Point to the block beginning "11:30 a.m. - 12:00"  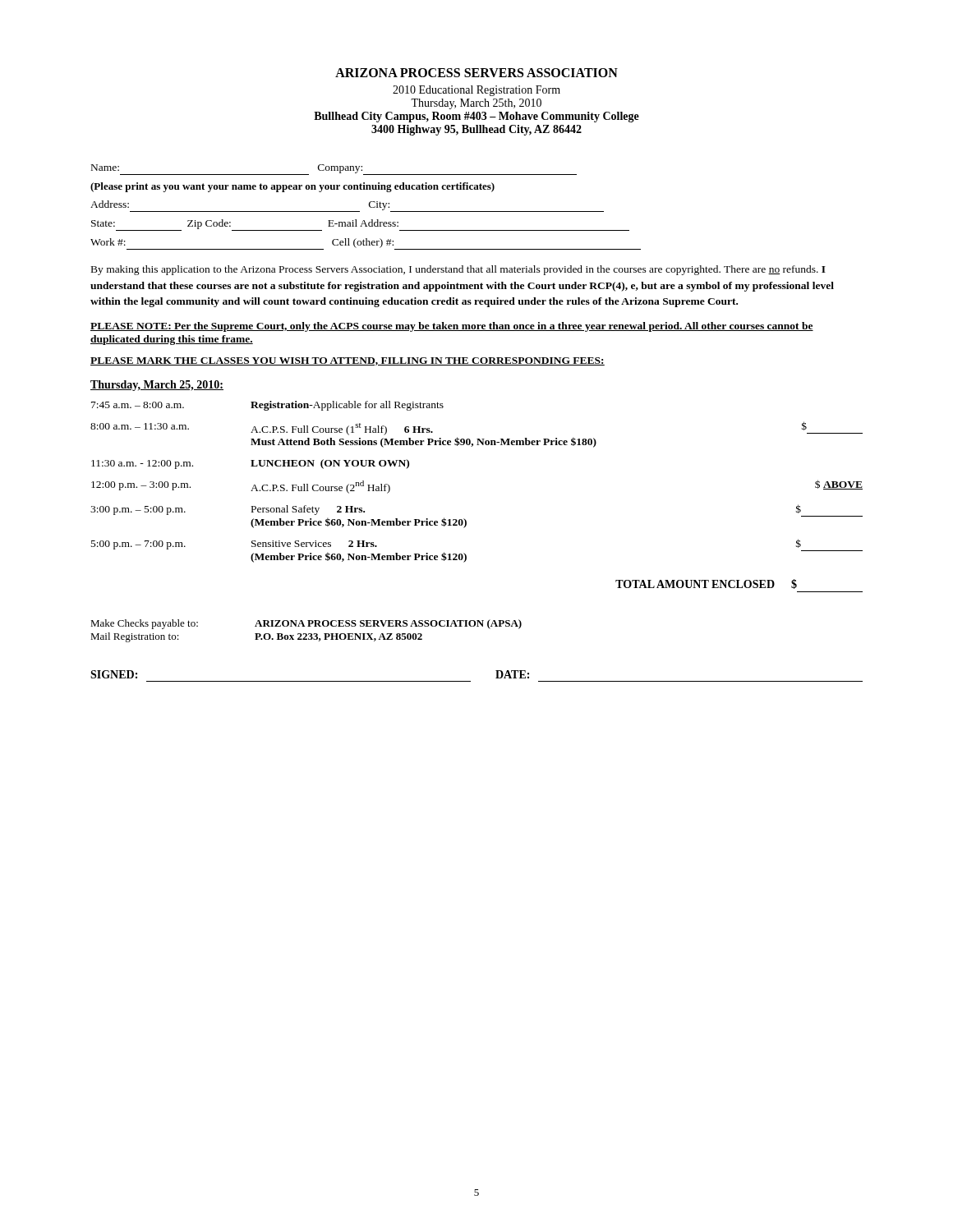[x=398, y=463]
